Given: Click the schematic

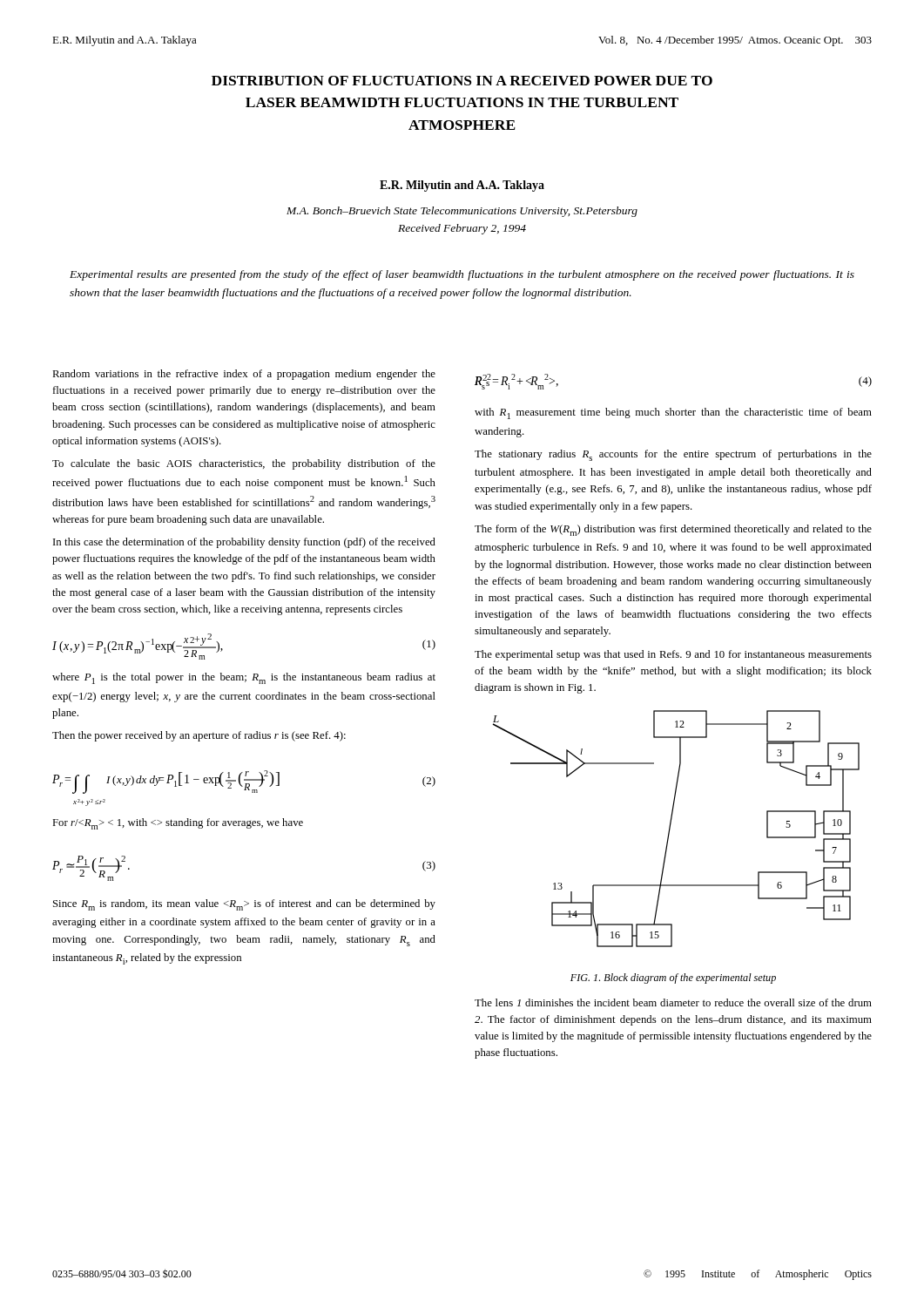Looking at the screenshot, I should tap(673, 836).
